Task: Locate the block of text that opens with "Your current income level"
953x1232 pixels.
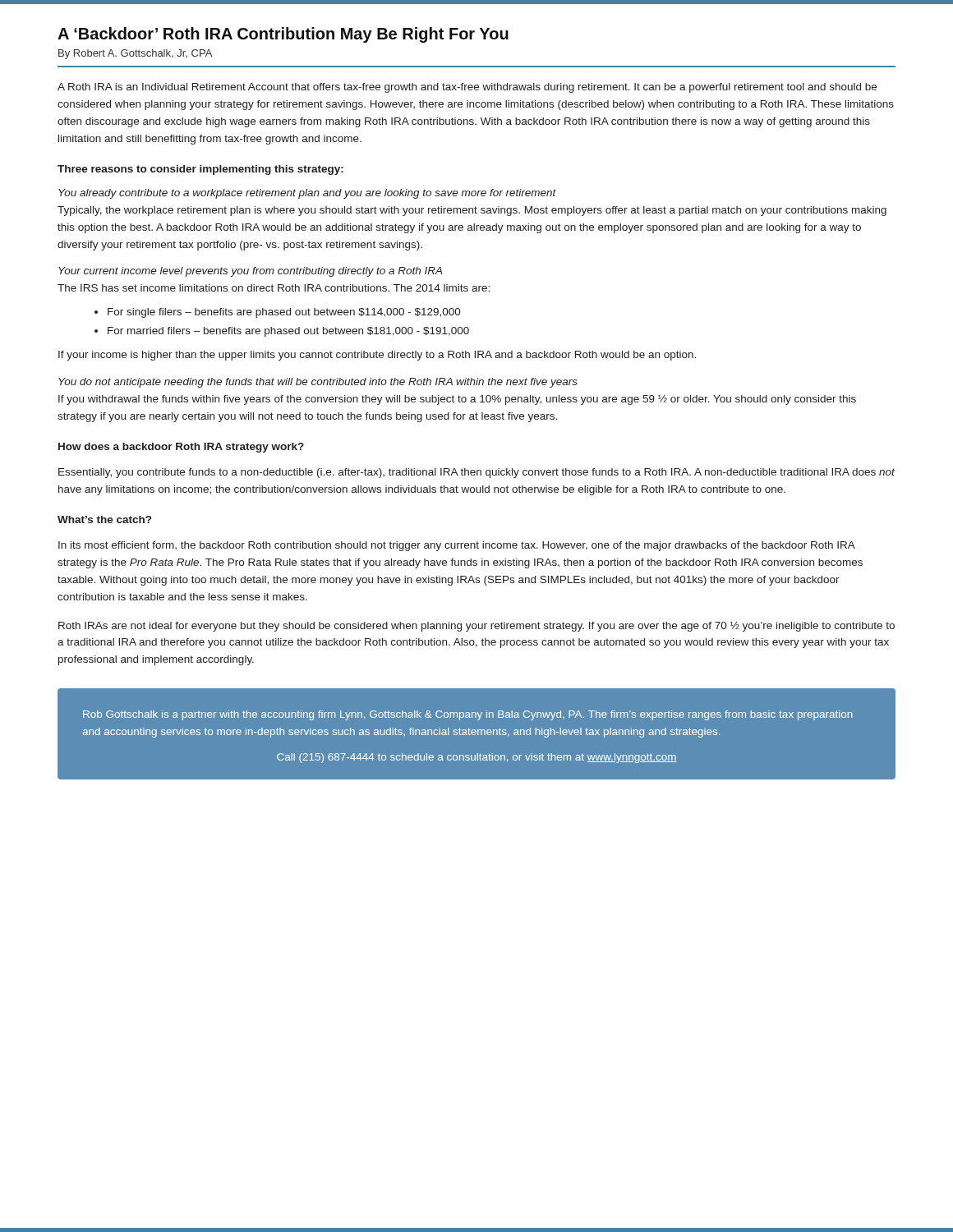Action: click(x=250, y=271)
